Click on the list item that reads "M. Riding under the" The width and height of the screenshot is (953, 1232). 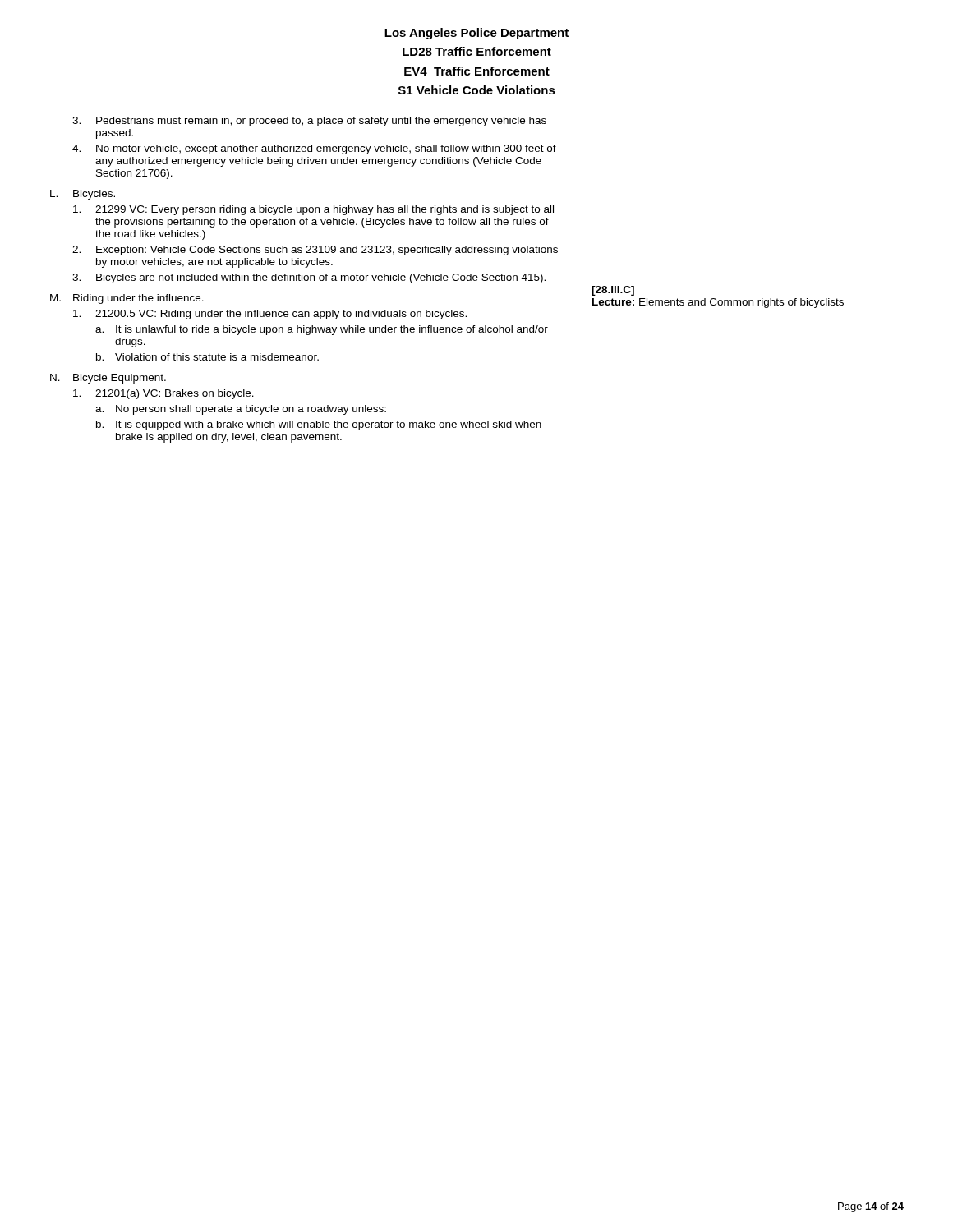(127, 299)
